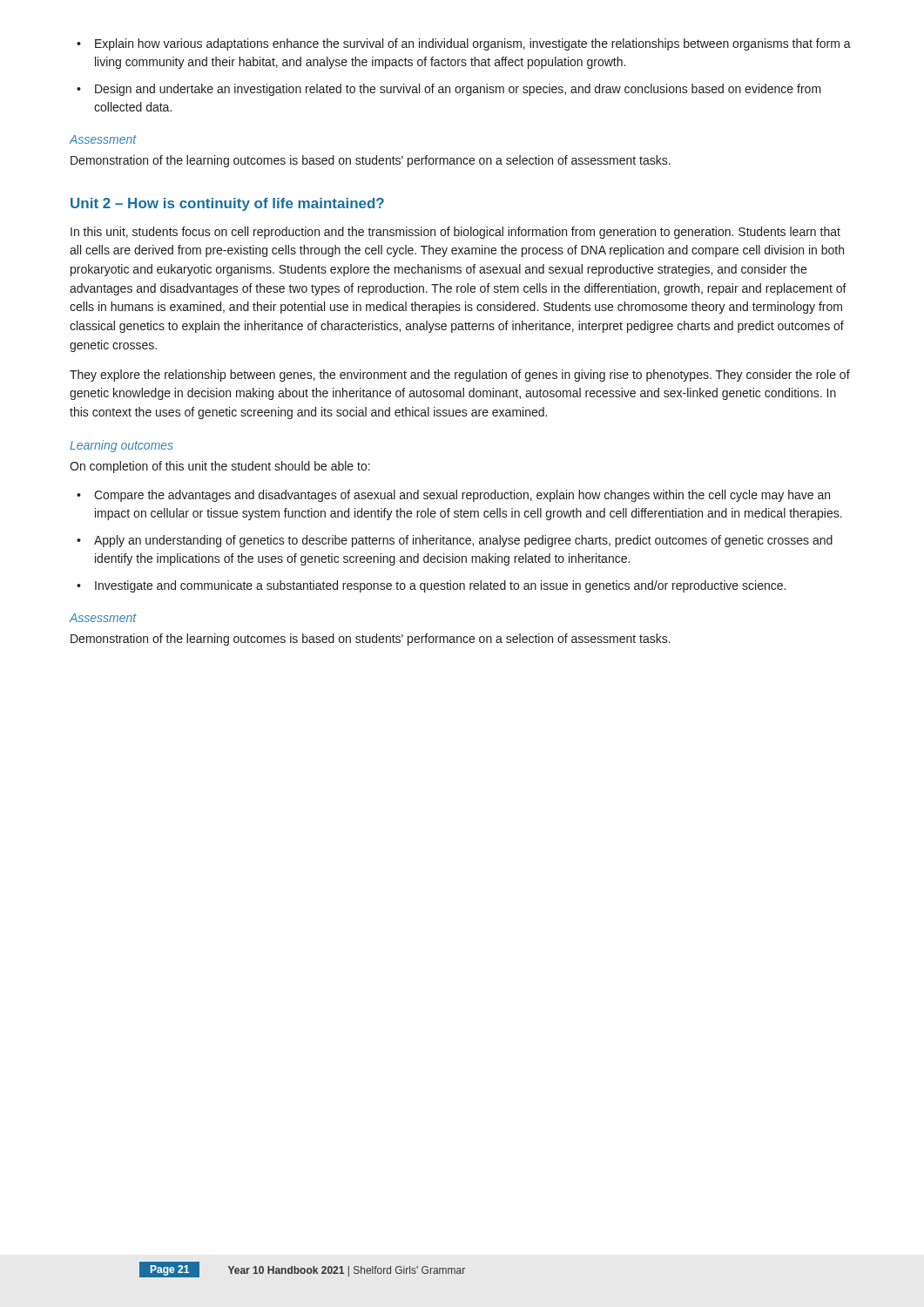The width and height of the screenshot is (924, 1307).
Task: Find the element starting "Learning outcomes"
Action: pos(122,445)
